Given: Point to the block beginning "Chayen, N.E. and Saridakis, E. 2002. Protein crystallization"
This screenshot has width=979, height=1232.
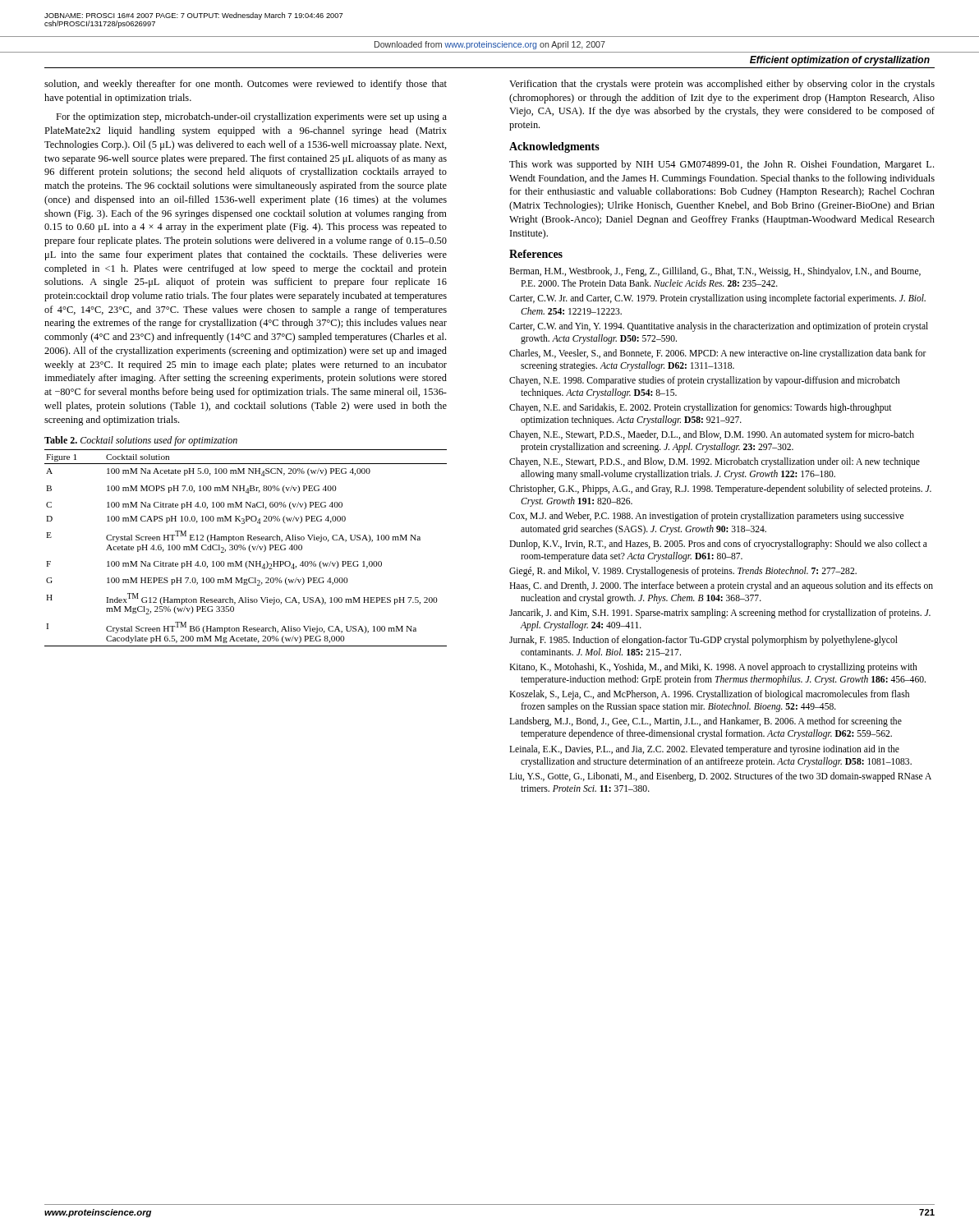Looking at the screenshot, I should pyautogui.click(x=700, y=414).
